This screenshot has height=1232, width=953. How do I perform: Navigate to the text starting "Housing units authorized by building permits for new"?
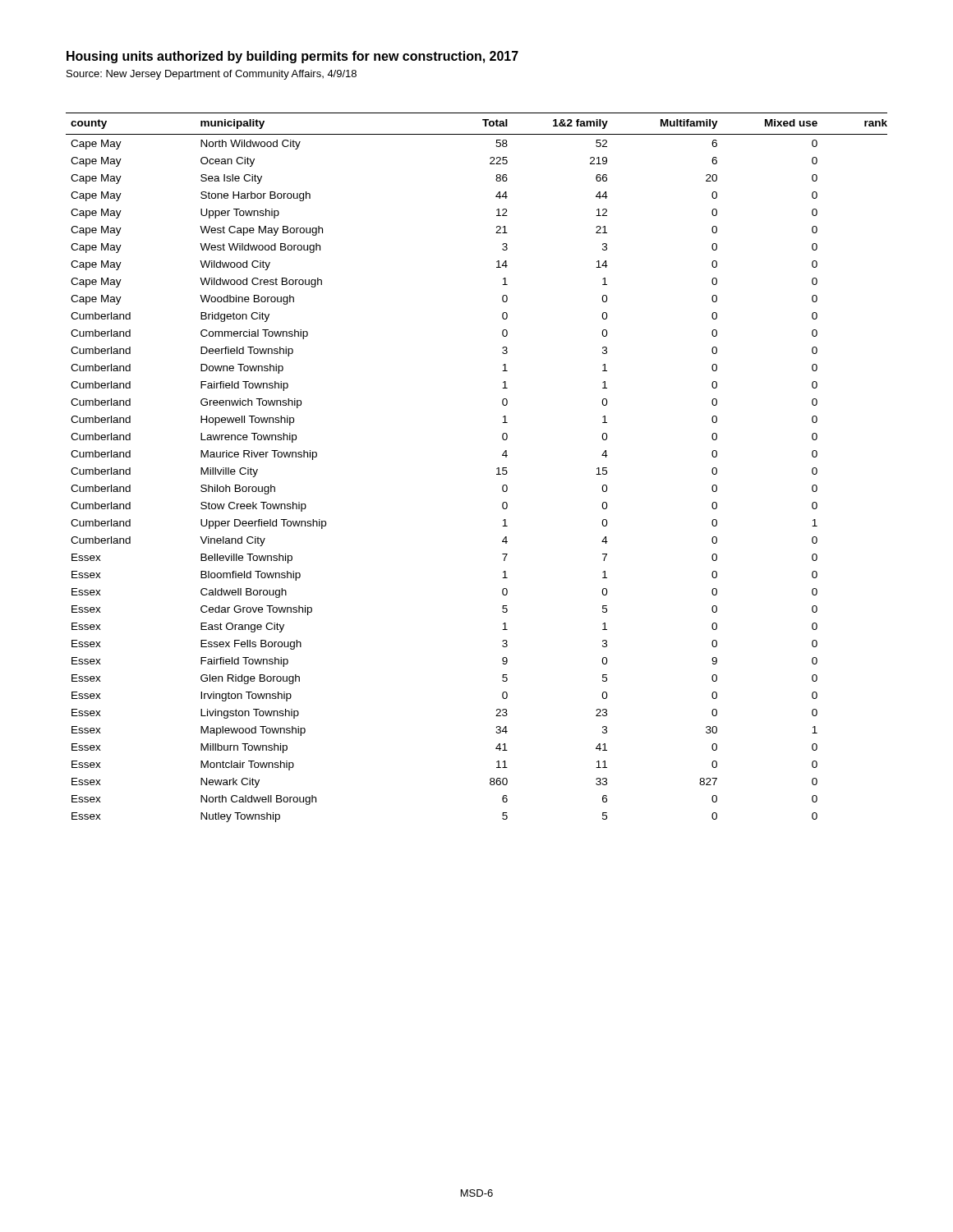(292, 56)
